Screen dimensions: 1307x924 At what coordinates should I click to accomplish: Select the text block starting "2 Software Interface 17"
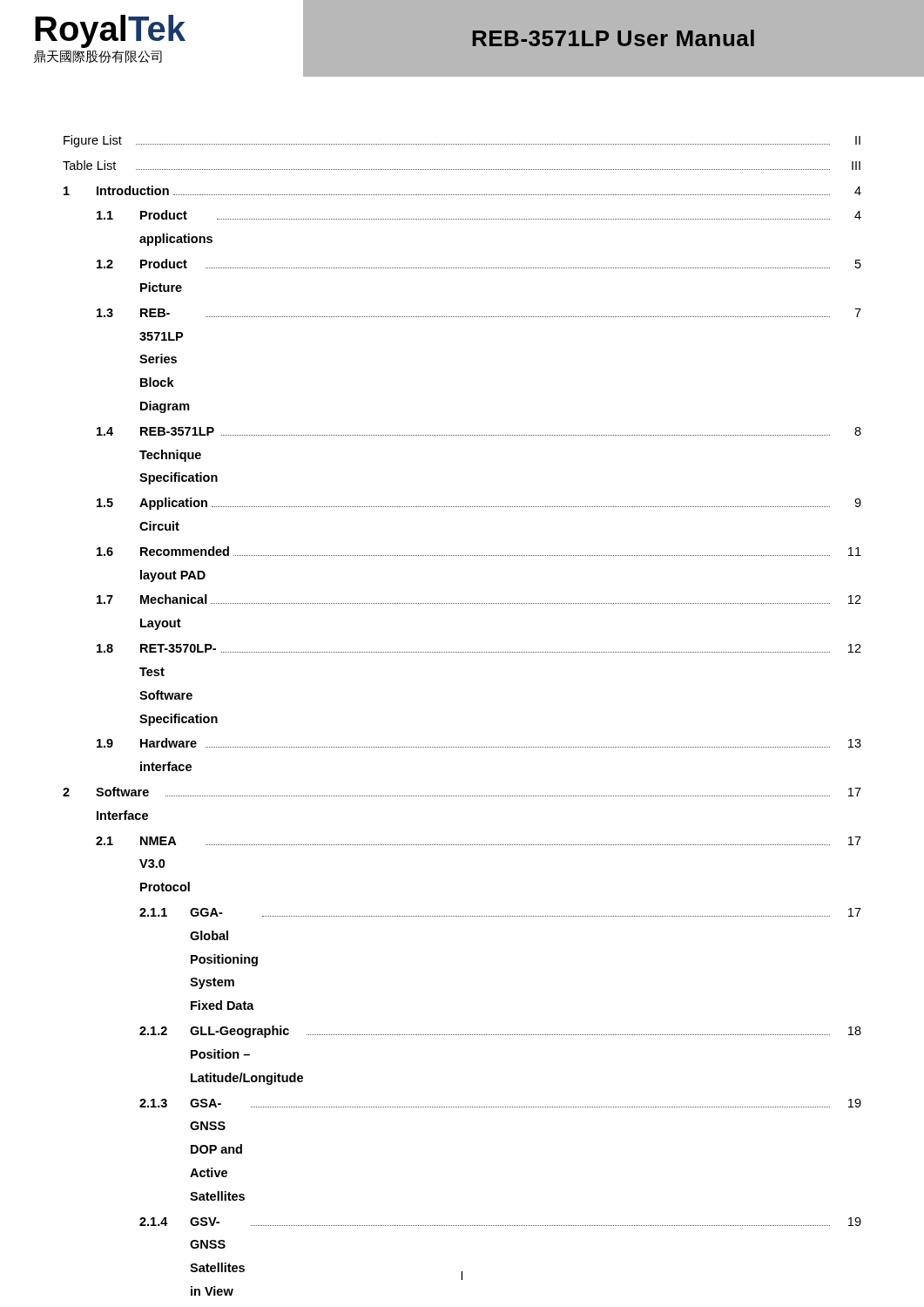click(462, 804)
